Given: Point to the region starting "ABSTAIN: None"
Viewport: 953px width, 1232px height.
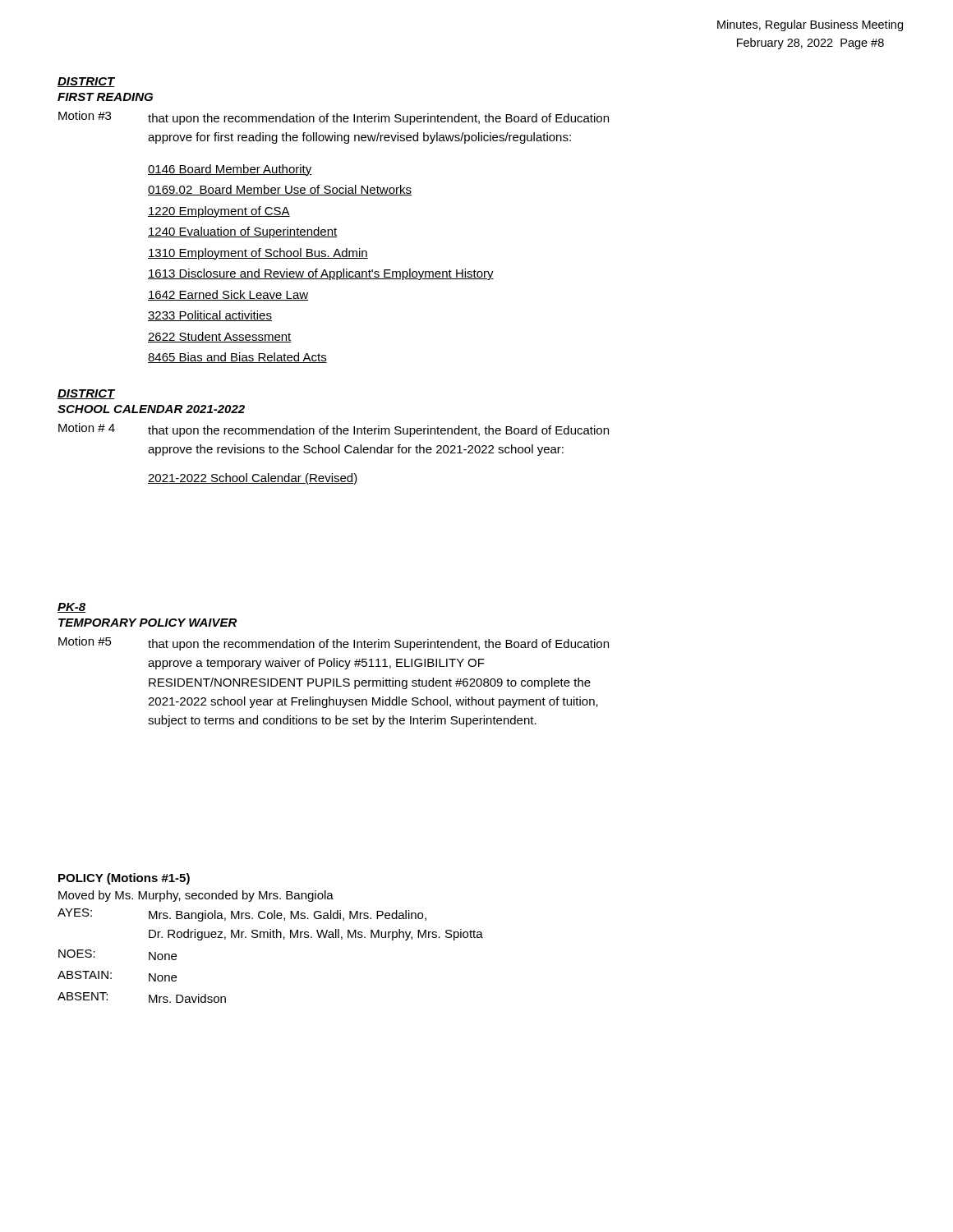Looking at the screenshot, I should point(86,976).
